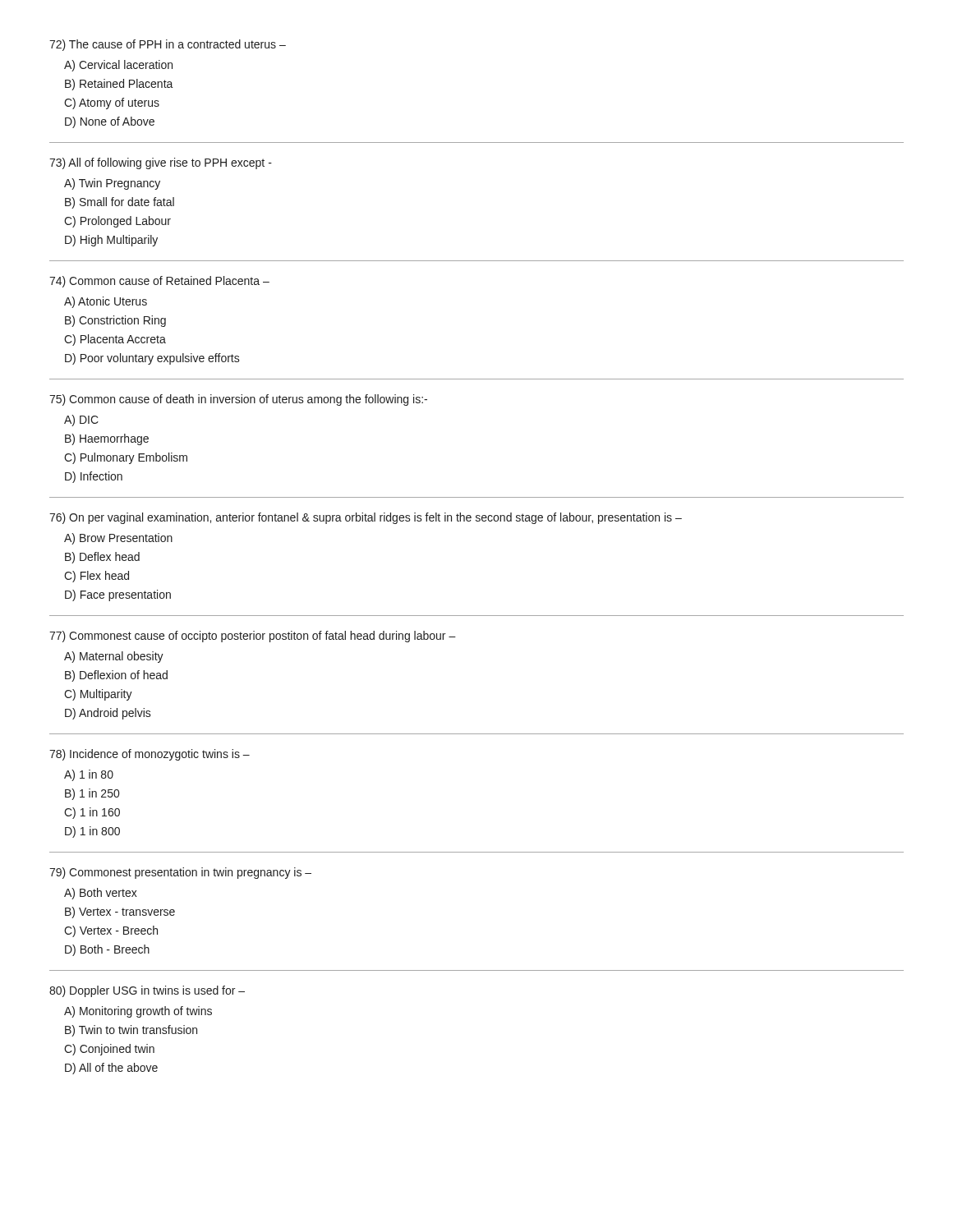The height and width of the screenshot is (1232, 953).
Task: Navigate to the passage starting "79) Commonest presentation in twin"
Action: click(180, 873)
